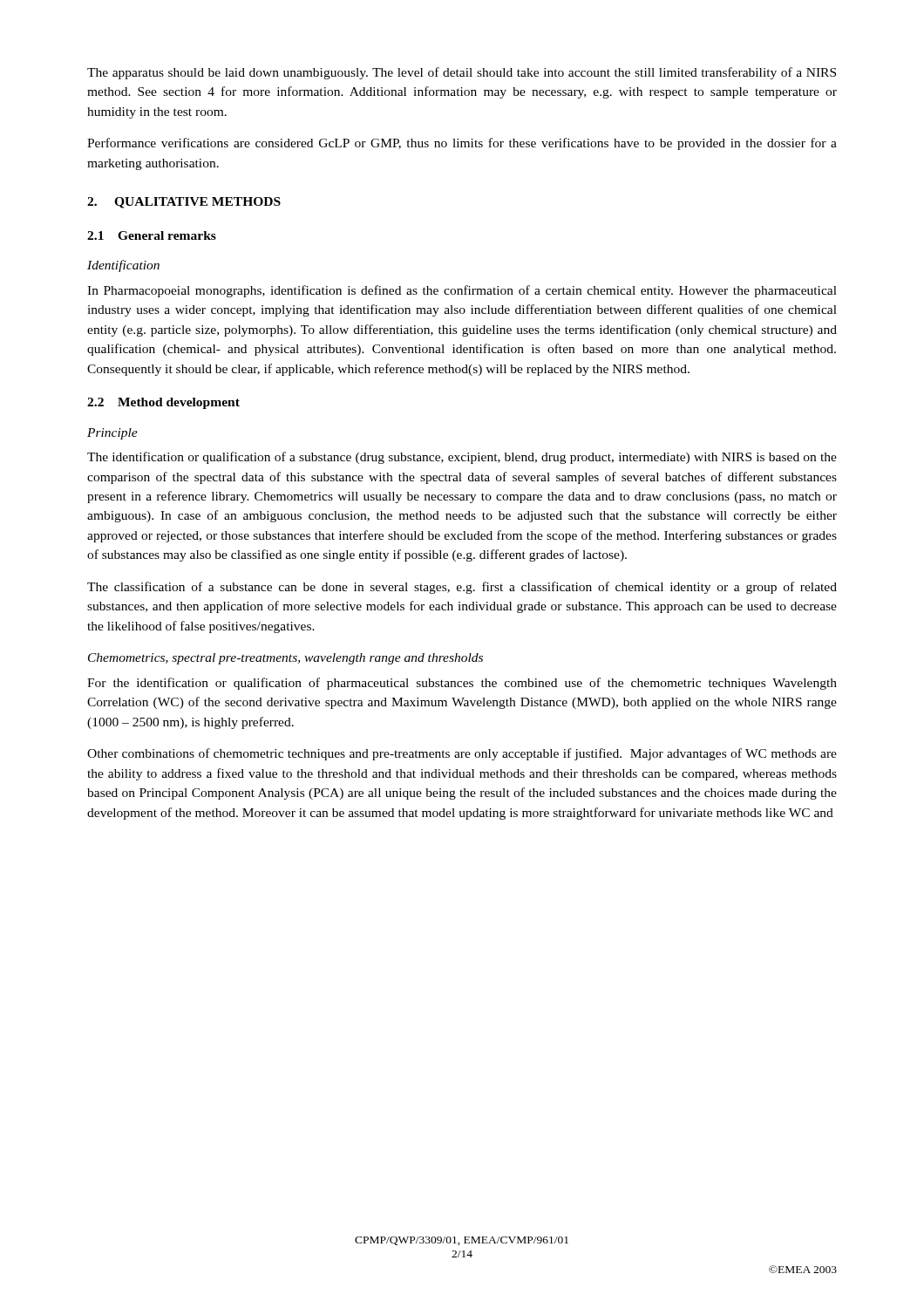Image resolution: width=924 pixels, height=1308 pixels.
Task: Where does it say "2.2 Method development"?
Action: [163, 403]
